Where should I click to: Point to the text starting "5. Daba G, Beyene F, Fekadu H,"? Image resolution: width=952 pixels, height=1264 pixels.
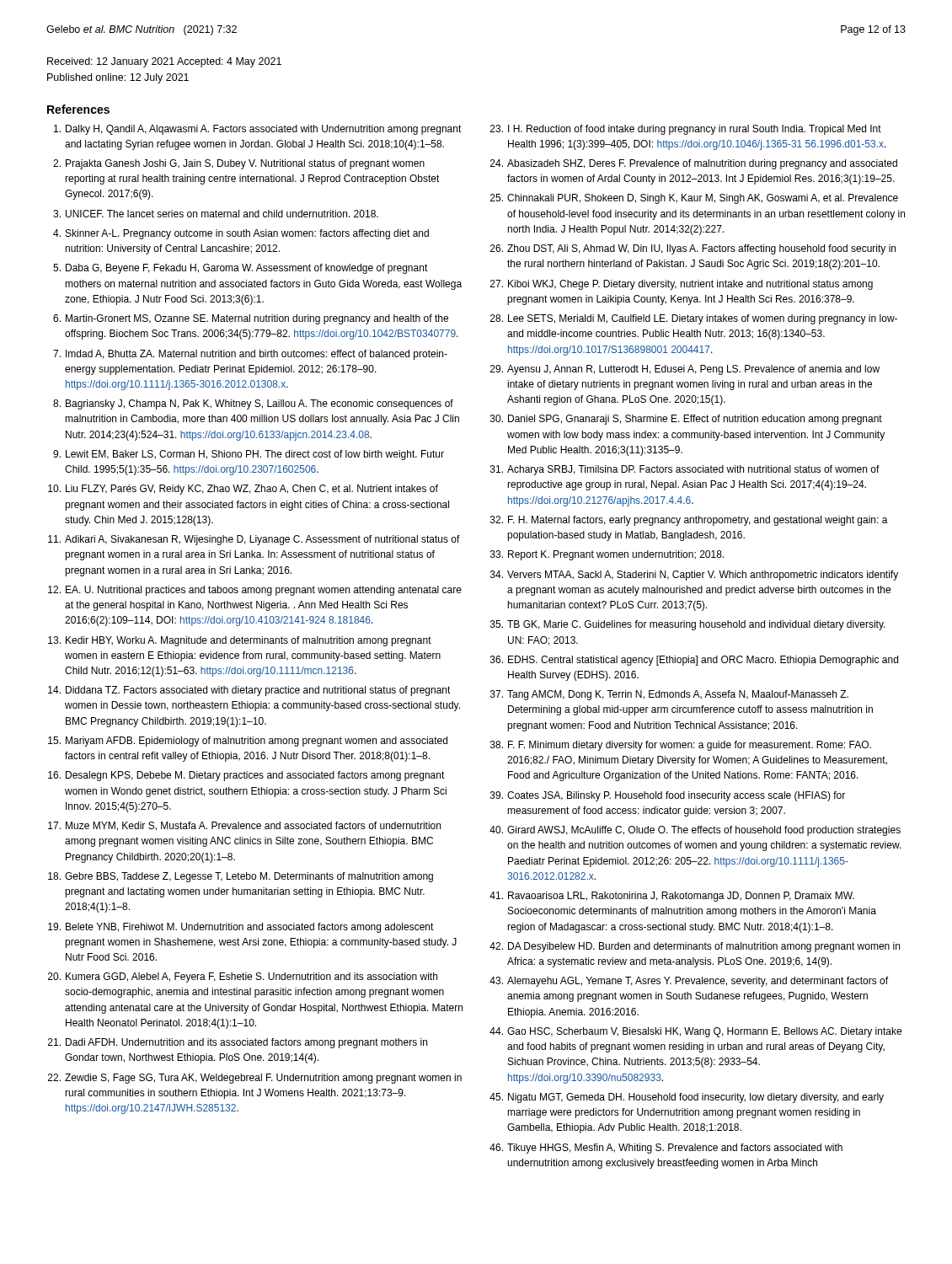coord(255,284)
